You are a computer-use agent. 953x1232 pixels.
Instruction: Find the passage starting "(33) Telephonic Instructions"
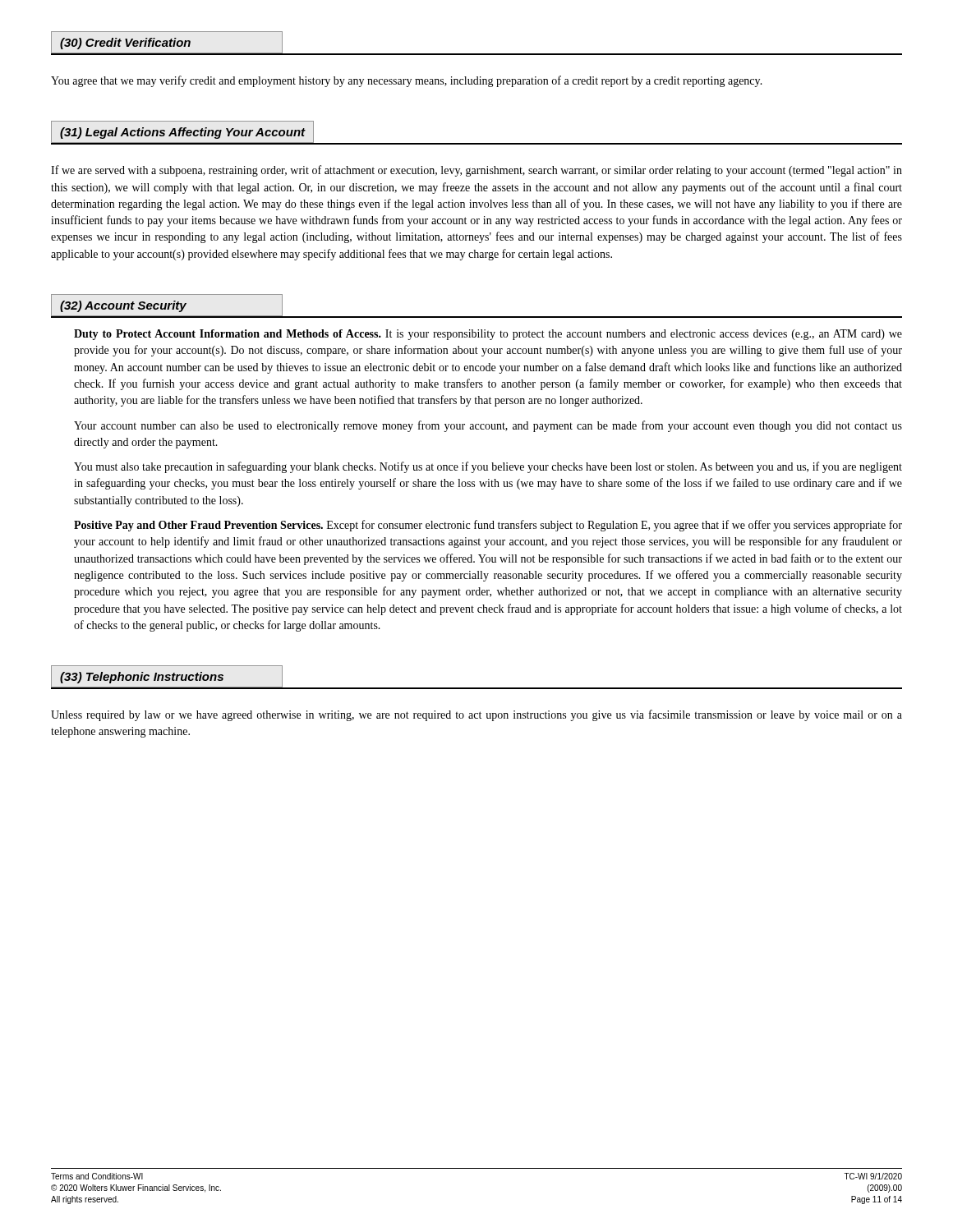click(167, 676)
